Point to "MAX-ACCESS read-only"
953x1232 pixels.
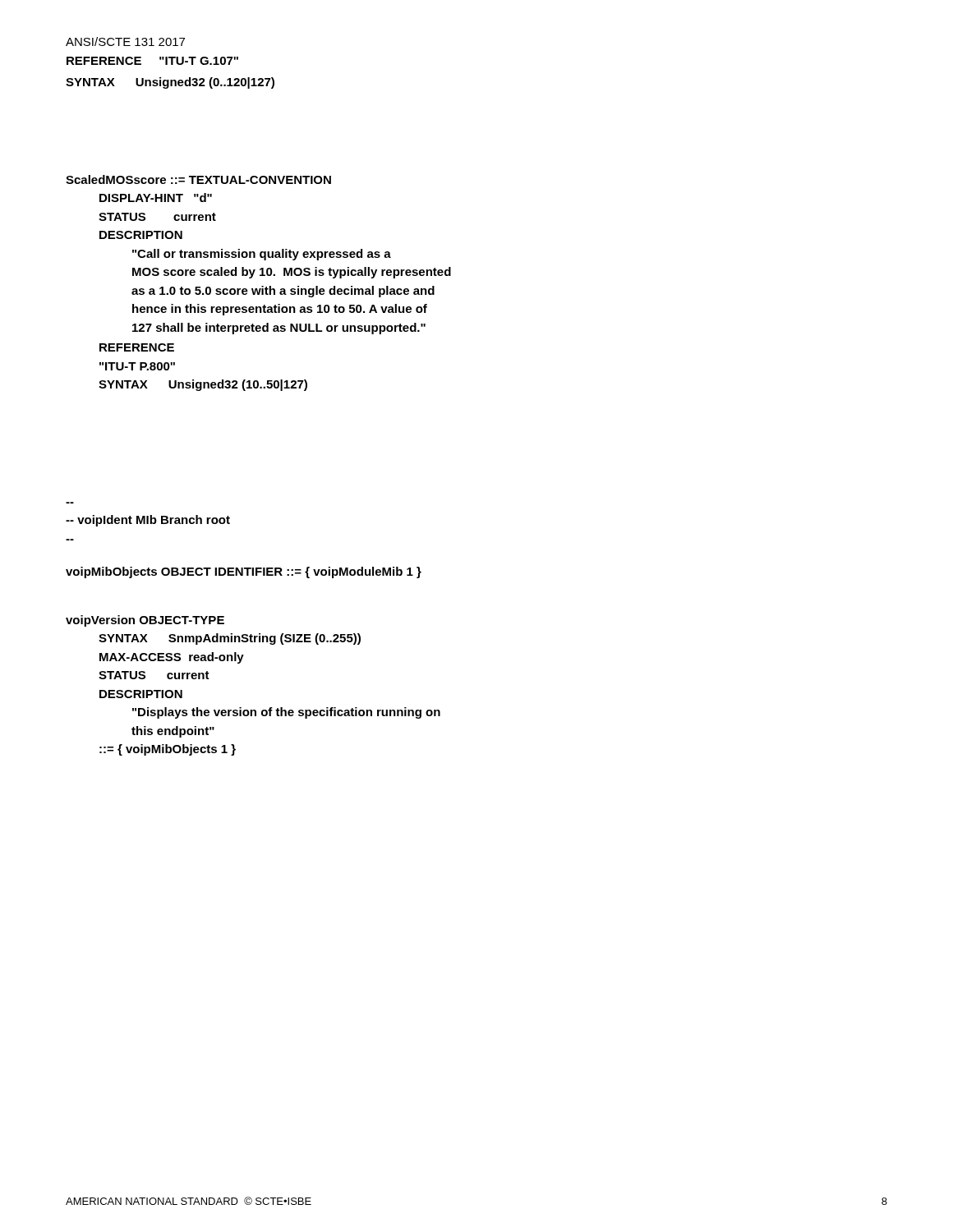click(x=171, y=656)
